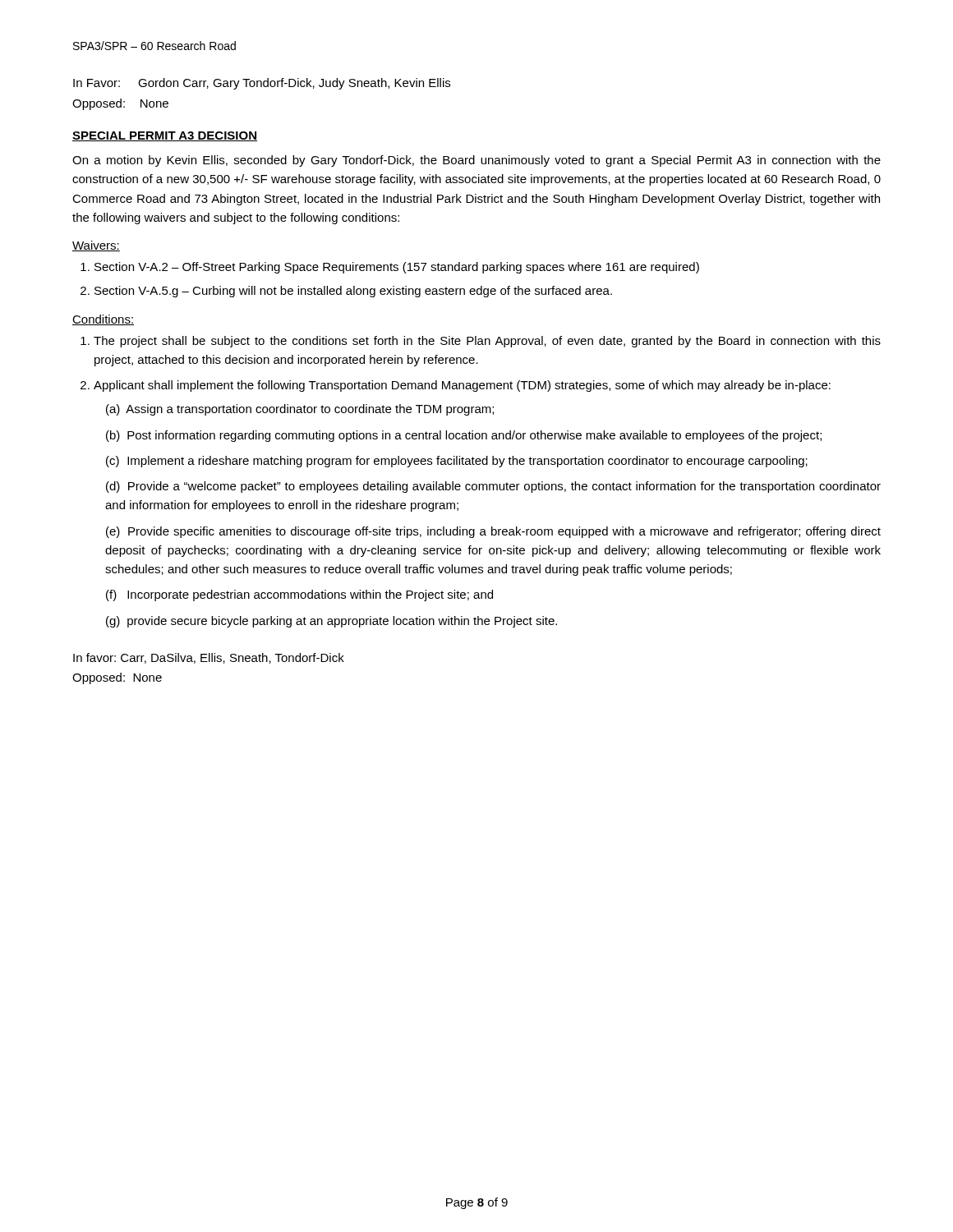
Task: Point to "Opposed: None"
Action: point(121,103)
